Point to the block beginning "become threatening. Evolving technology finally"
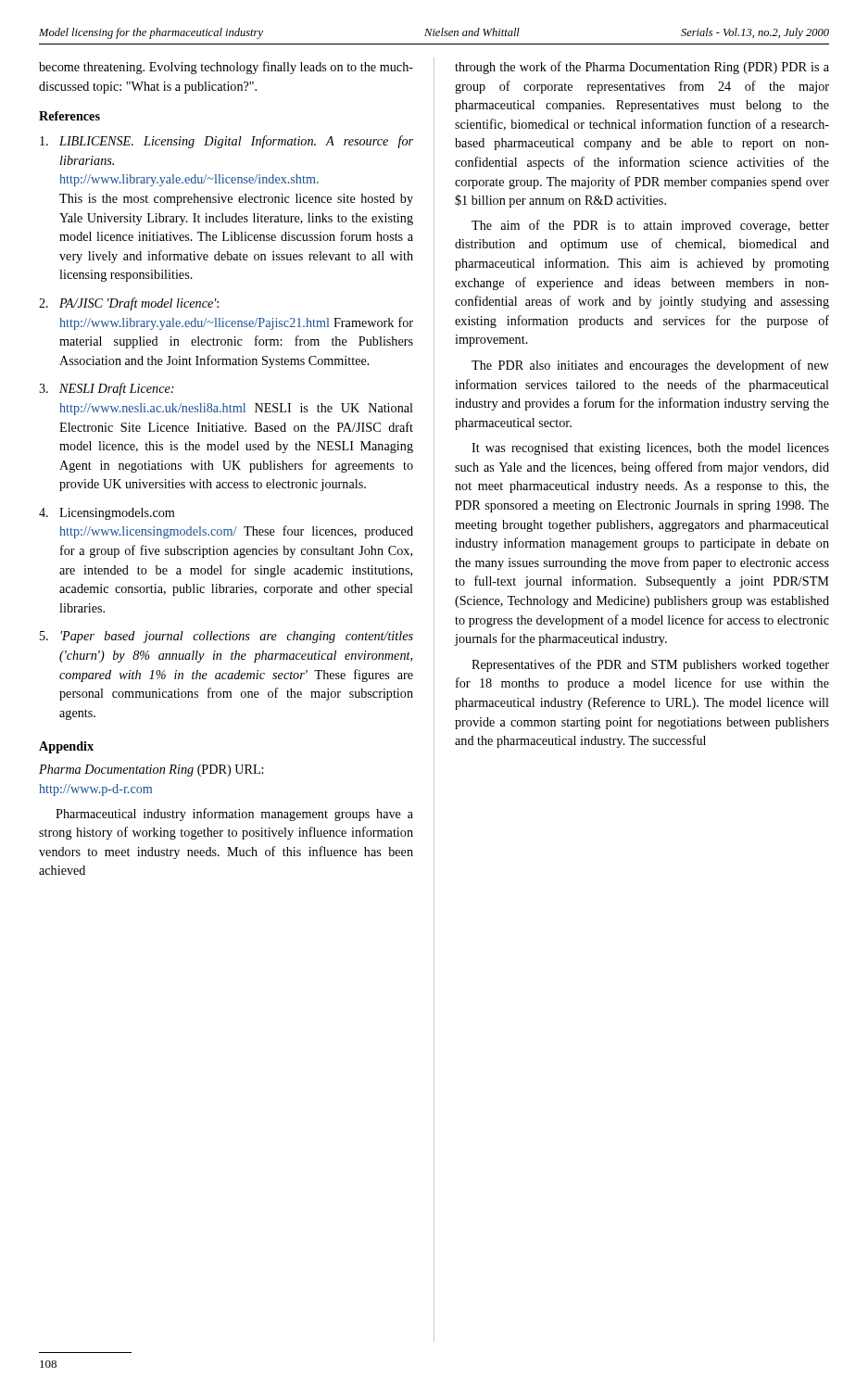This screenshot has height=1390, width=868. pyautogui.click(x=226, y=76)
